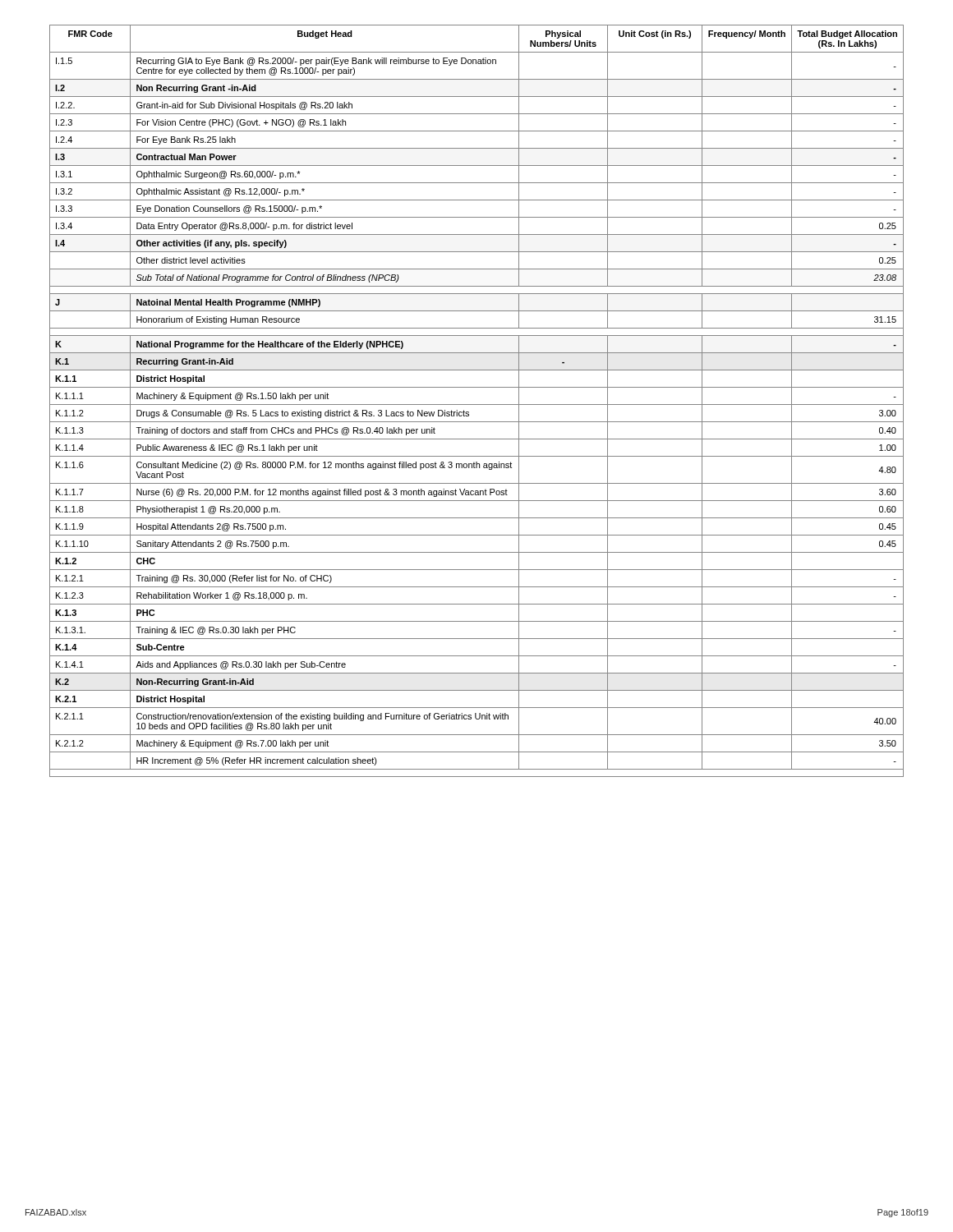Locate a table
The height and width of the screenshot is (1232, 953).
[x=476, y=401]
